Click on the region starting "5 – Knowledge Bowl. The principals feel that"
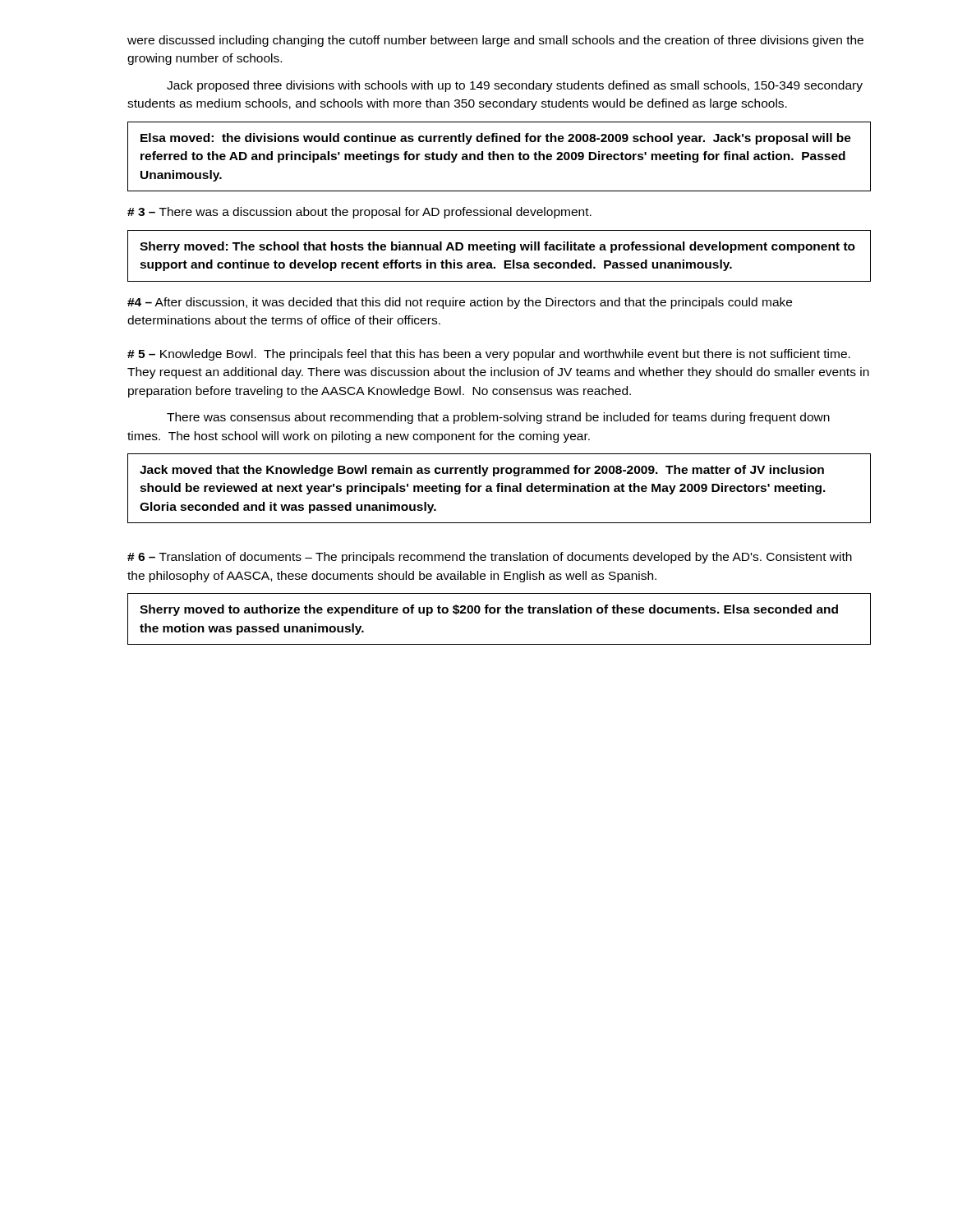The height and width of the screenshot is (1232, 953). [498, 372]
